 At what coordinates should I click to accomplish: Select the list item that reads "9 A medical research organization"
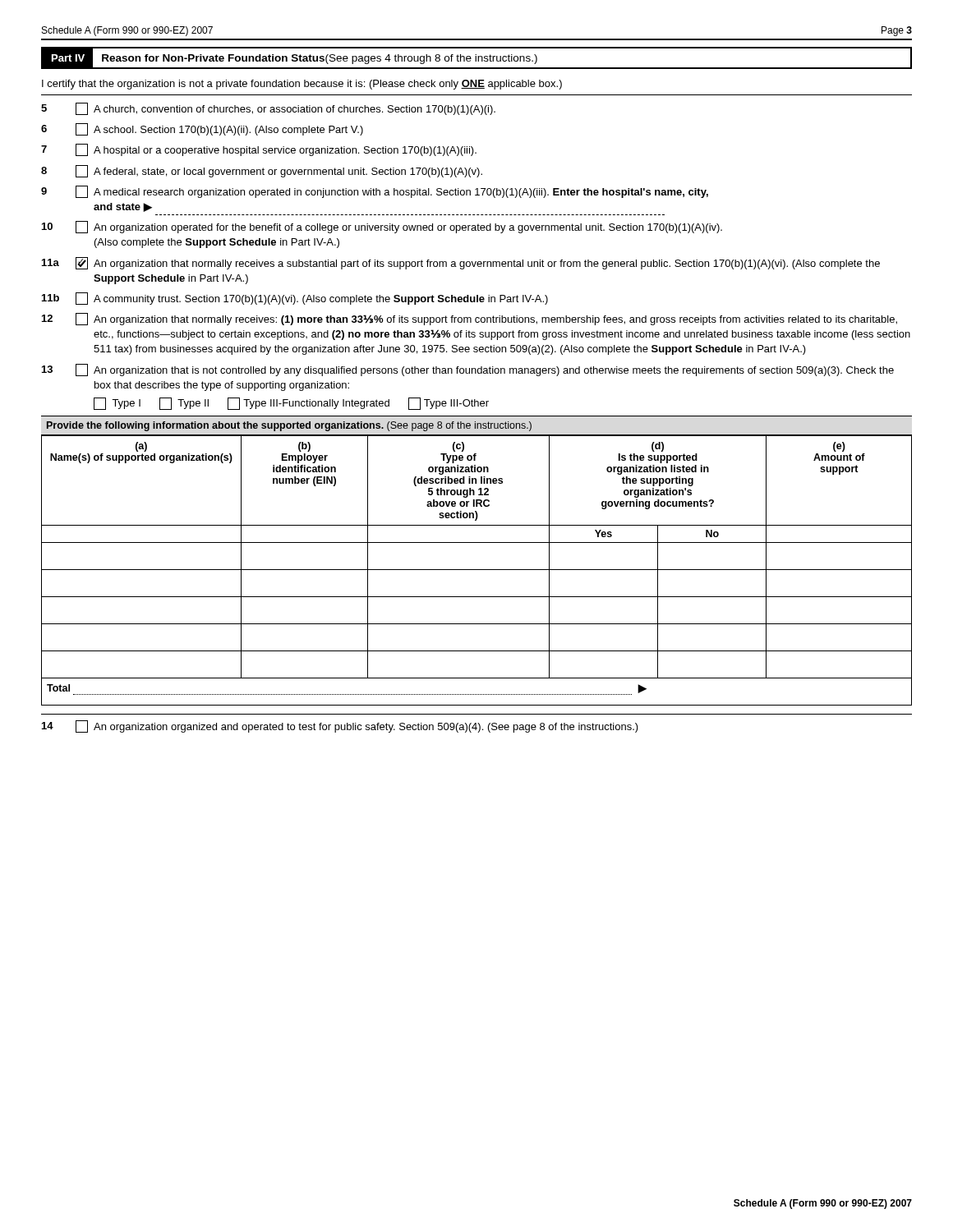[x=476, y=200]
